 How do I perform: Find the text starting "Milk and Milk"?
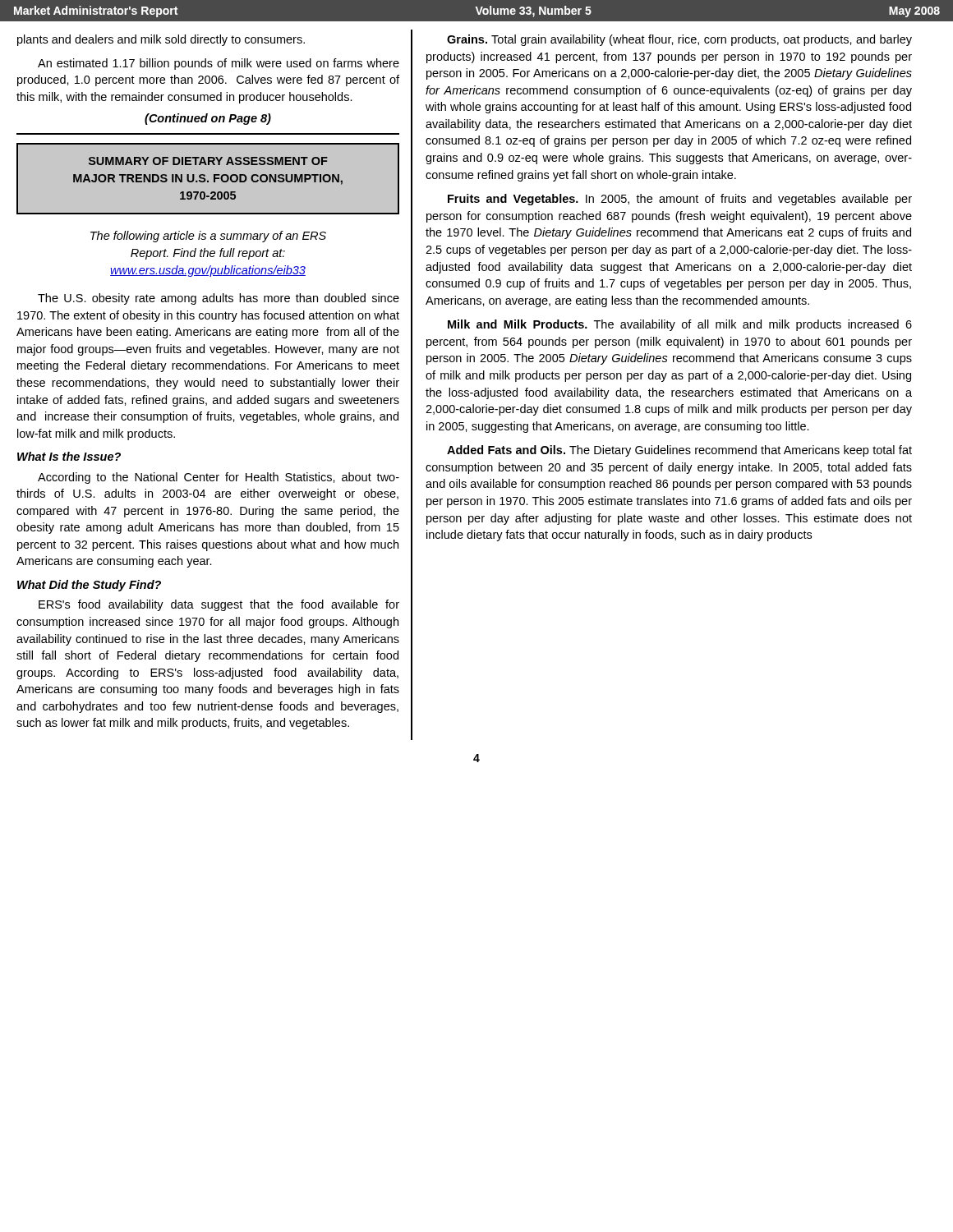pyautogui.click(x=669, y=376)
